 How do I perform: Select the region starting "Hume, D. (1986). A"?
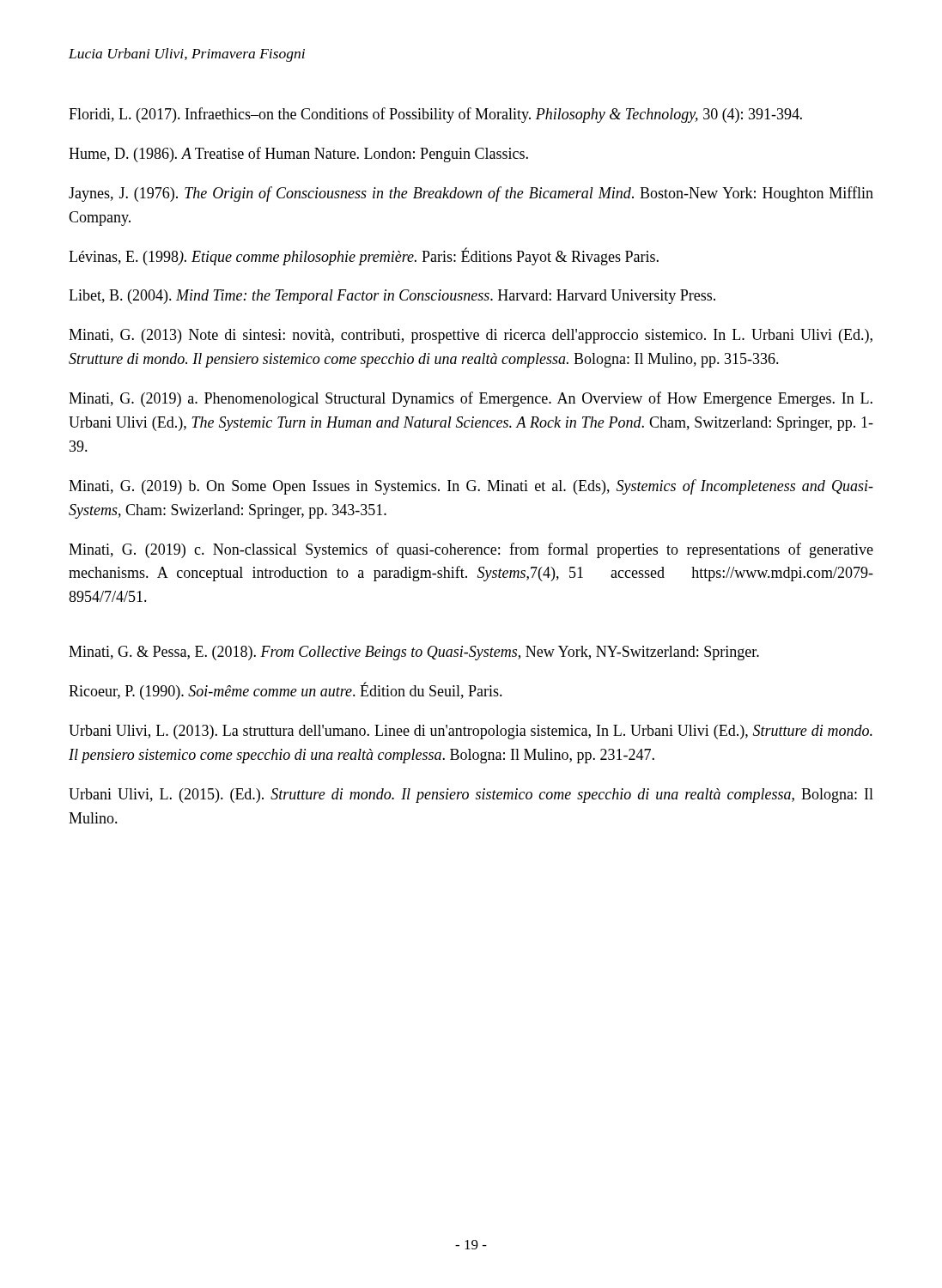[x=299, y=154]
